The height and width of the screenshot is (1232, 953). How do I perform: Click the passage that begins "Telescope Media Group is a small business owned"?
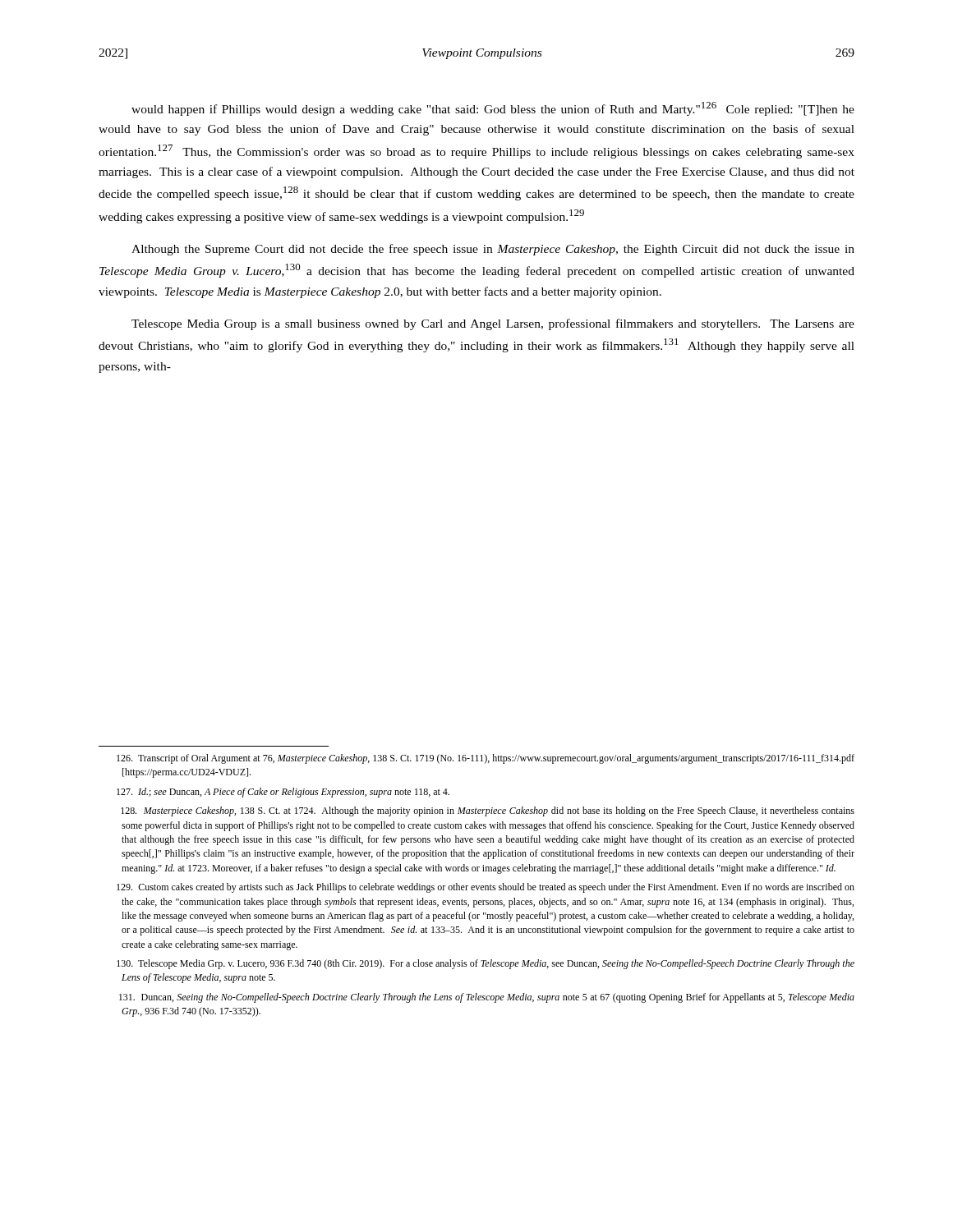476,345
